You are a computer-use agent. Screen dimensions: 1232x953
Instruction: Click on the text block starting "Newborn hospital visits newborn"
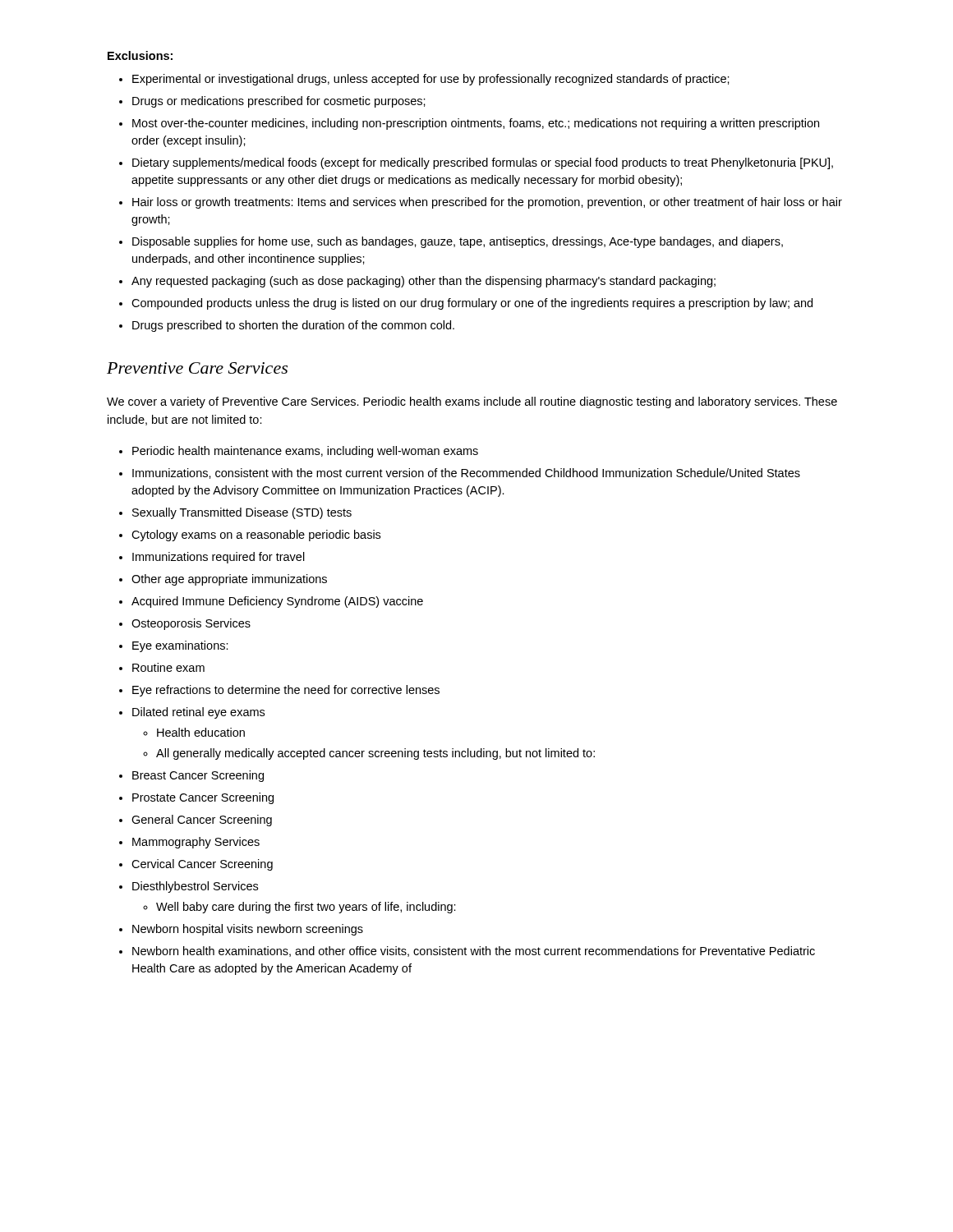pos(248,930)
